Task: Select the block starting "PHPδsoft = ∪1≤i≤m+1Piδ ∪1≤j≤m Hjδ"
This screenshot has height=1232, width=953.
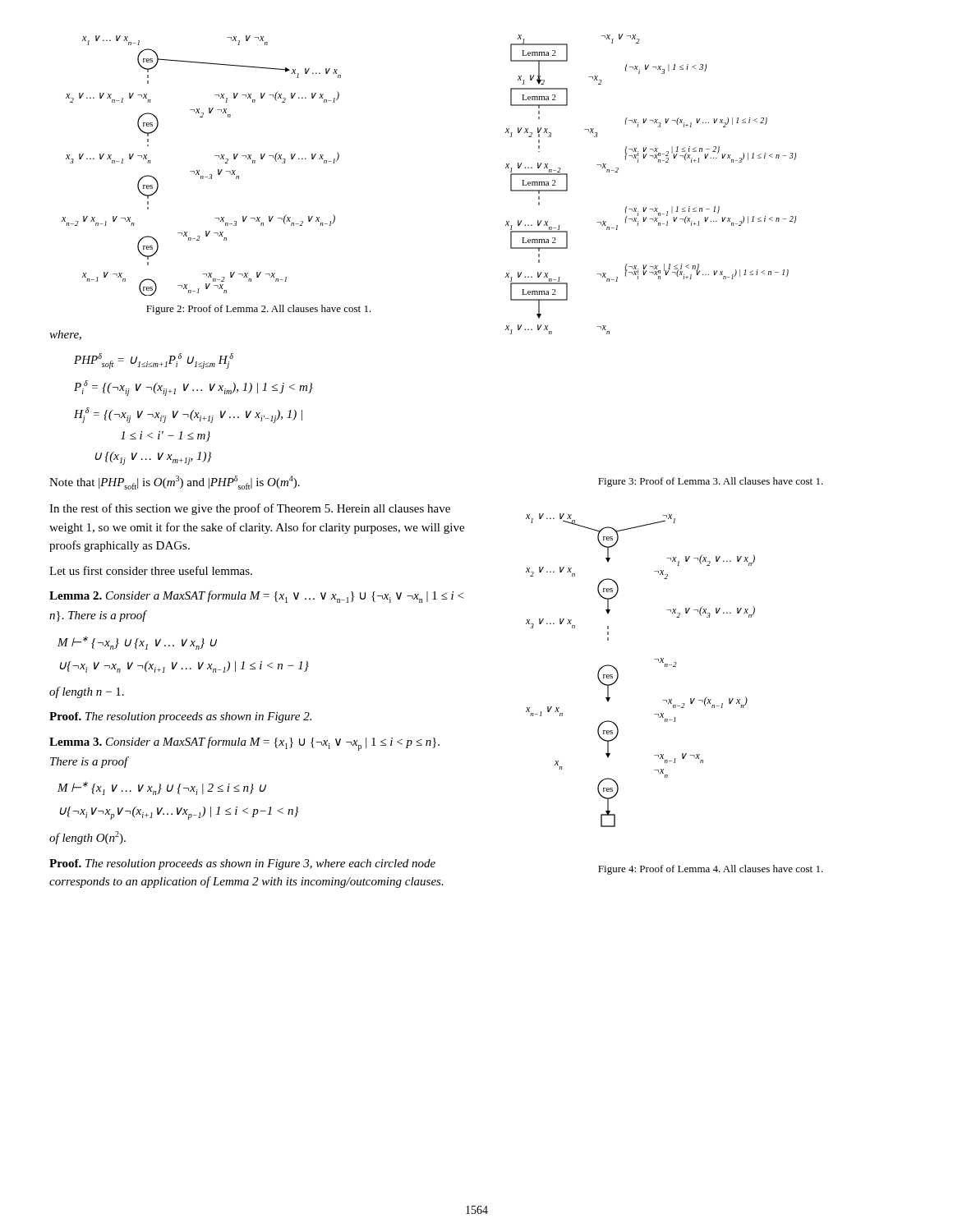Action: [x=154, y=360]
